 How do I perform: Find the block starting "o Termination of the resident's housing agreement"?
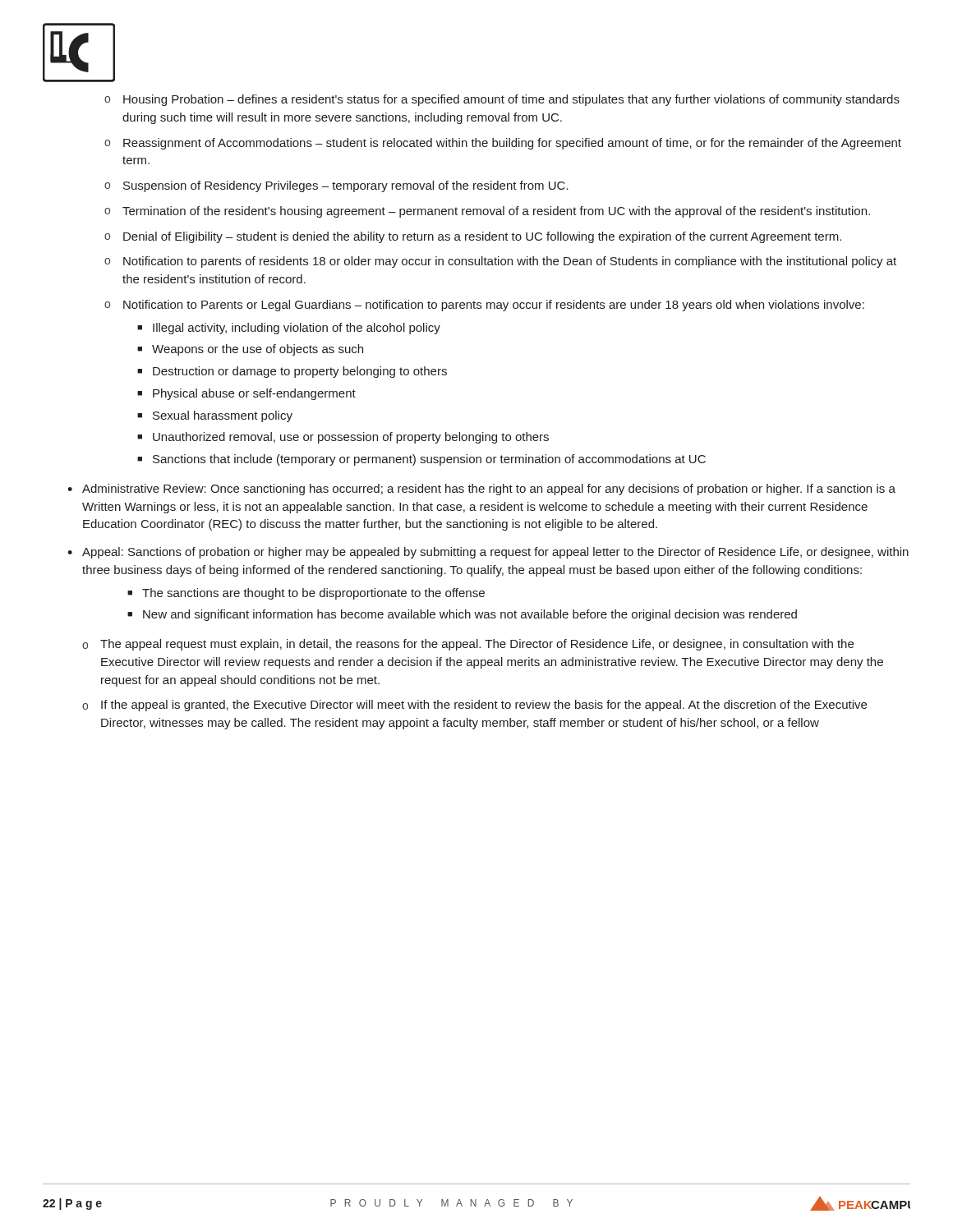pyautogui.click(x=507, y=211)
